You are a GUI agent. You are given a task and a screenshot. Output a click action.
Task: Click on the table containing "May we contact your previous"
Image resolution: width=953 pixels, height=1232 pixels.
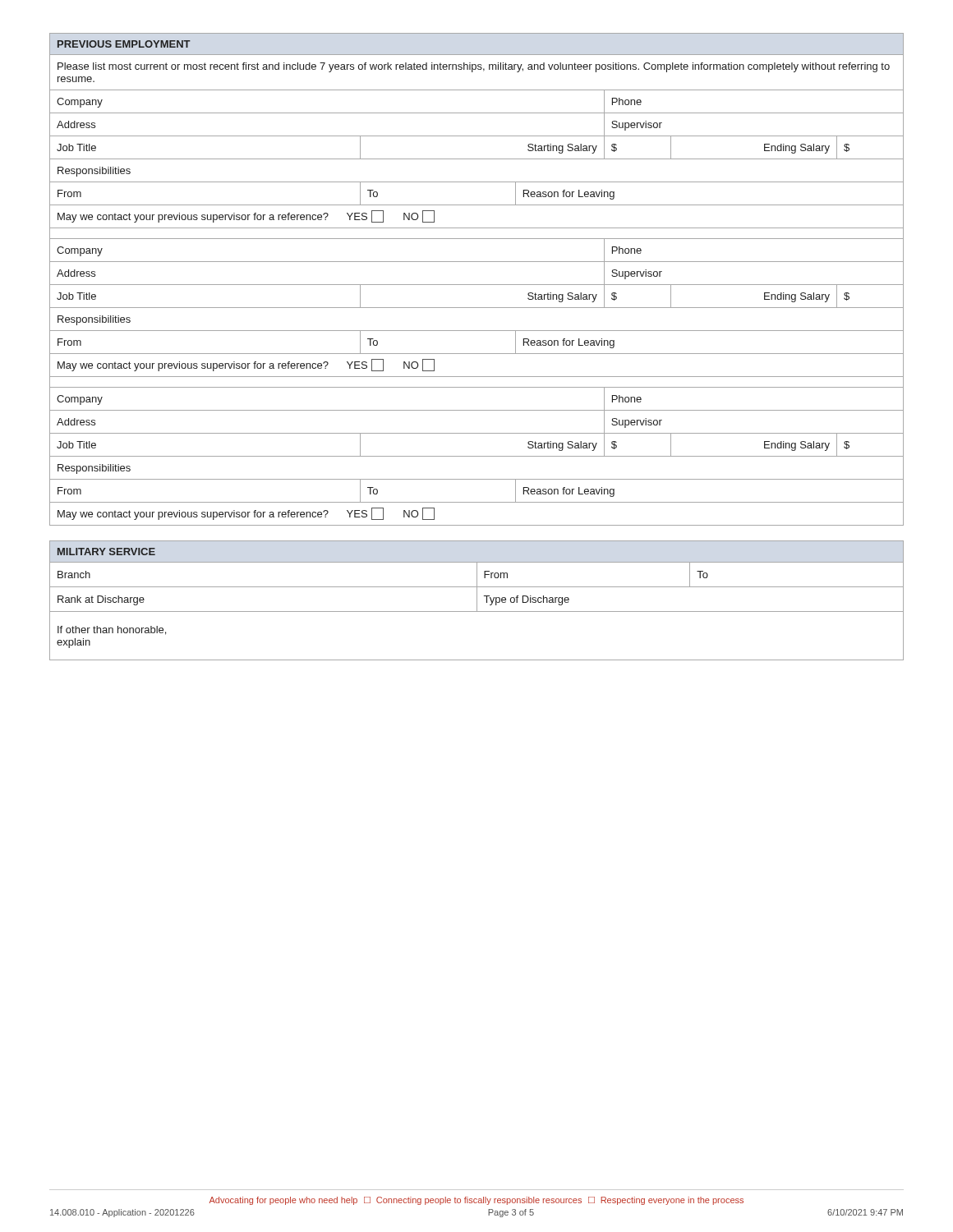click(476, 290)
